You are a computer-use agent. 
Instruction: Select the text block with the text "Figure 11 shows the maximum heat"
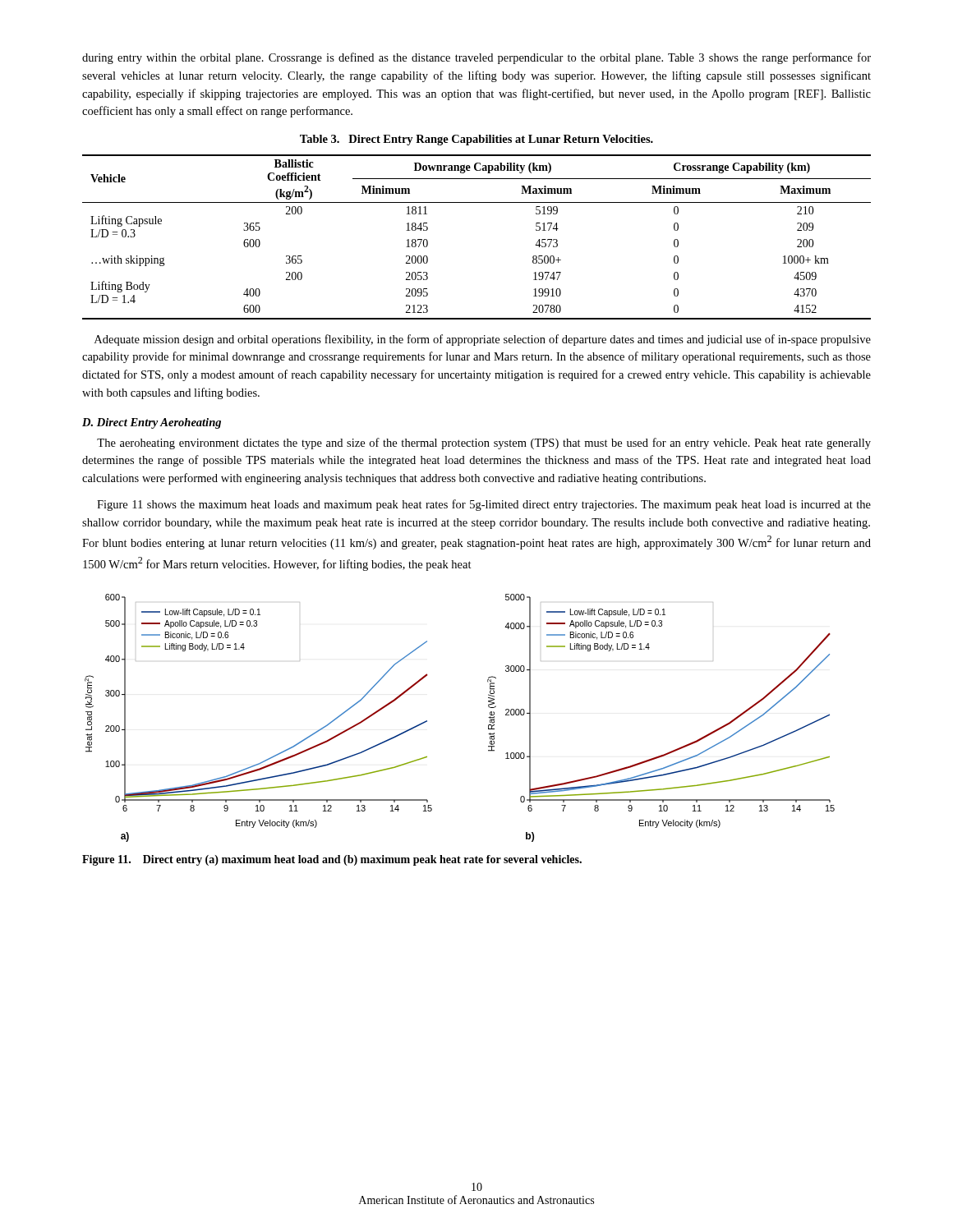(x=476, y=534)
